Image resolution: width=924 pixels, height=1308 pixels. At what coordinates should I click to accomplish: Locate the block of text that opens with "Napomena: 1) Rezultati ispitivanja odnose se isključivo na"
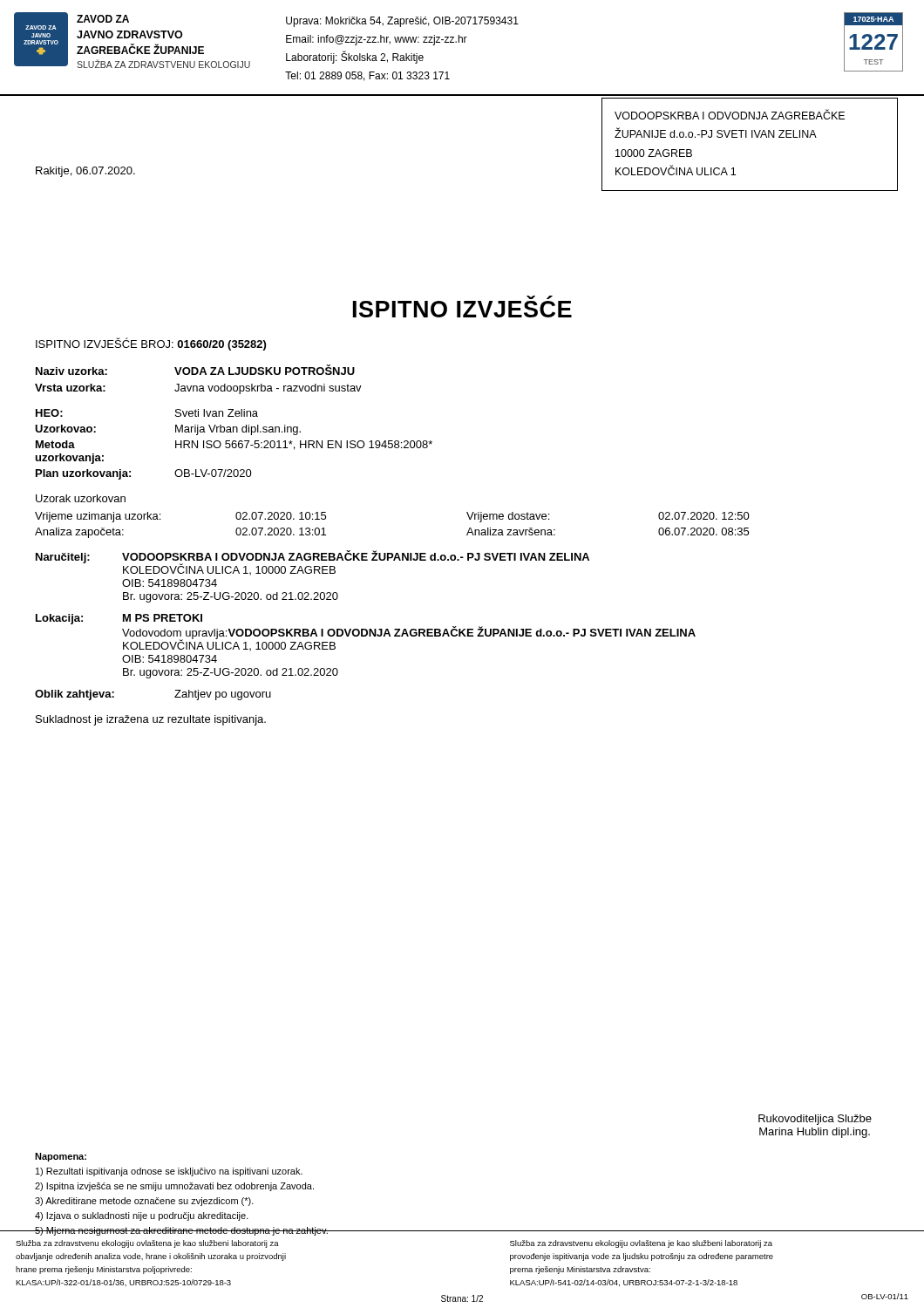coord(182,1193)
